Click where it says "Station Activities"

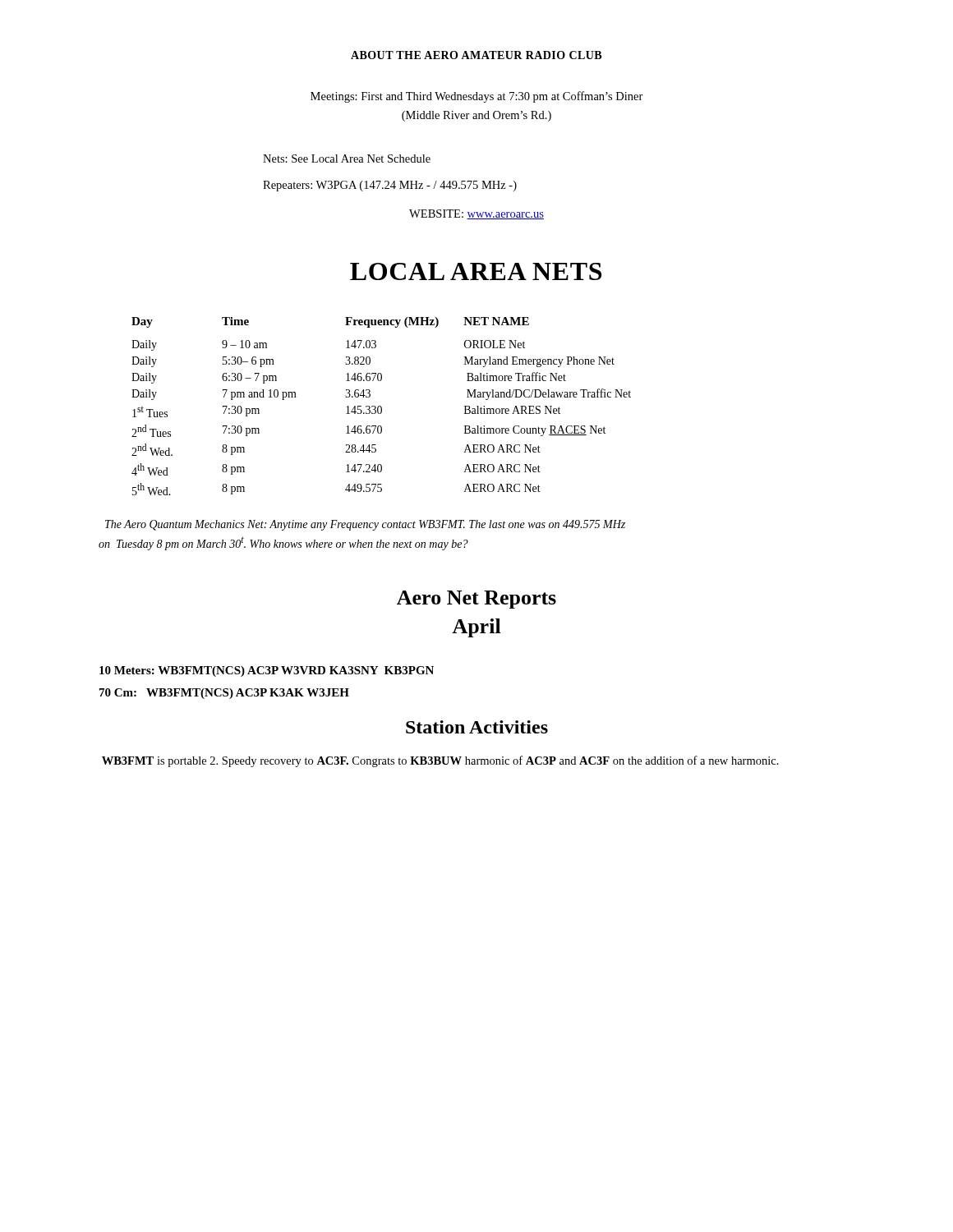click(x=476, y=727)
